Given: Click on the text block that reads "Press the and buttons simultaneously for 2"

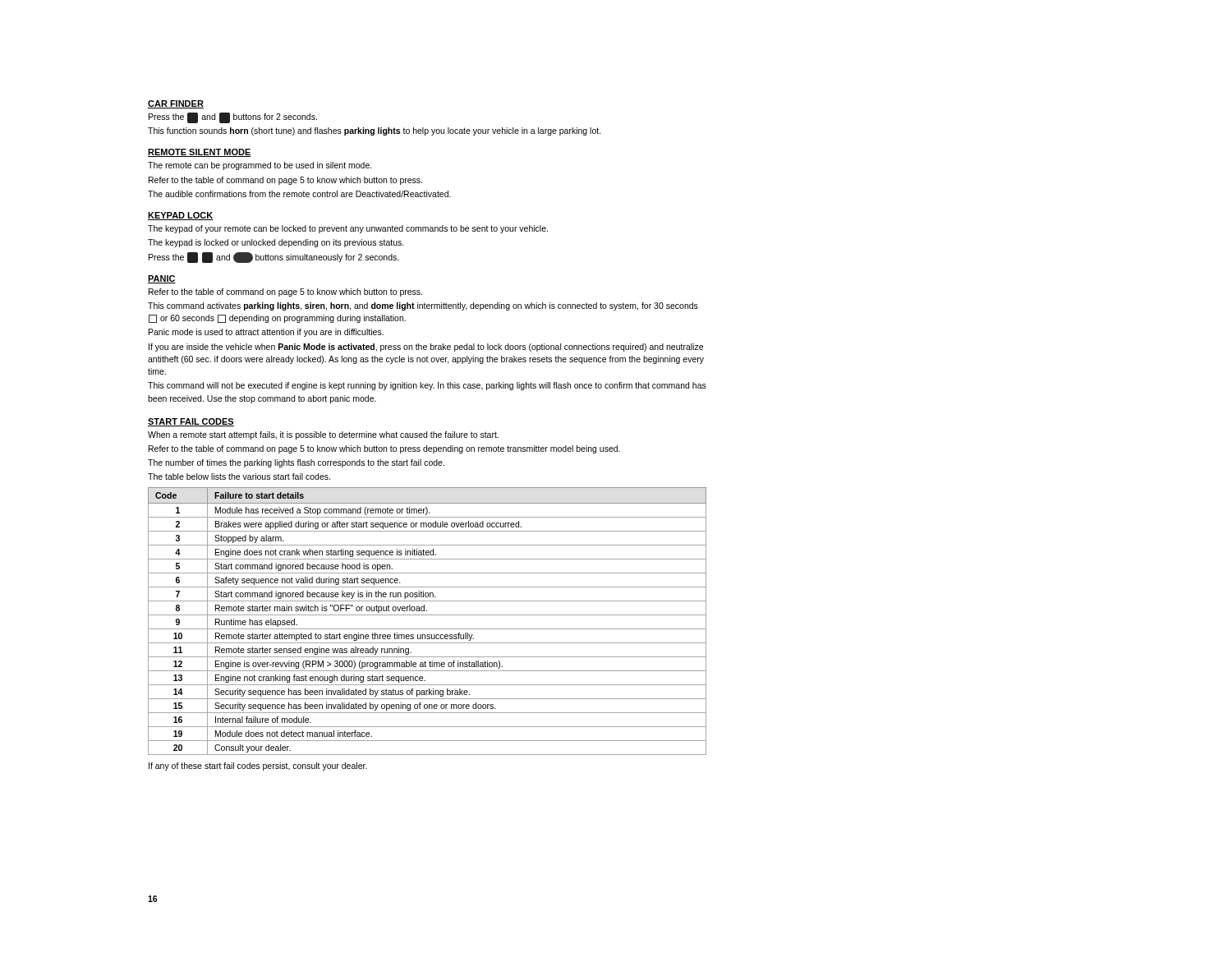Looking at the screenshot, I should [274, 258].
